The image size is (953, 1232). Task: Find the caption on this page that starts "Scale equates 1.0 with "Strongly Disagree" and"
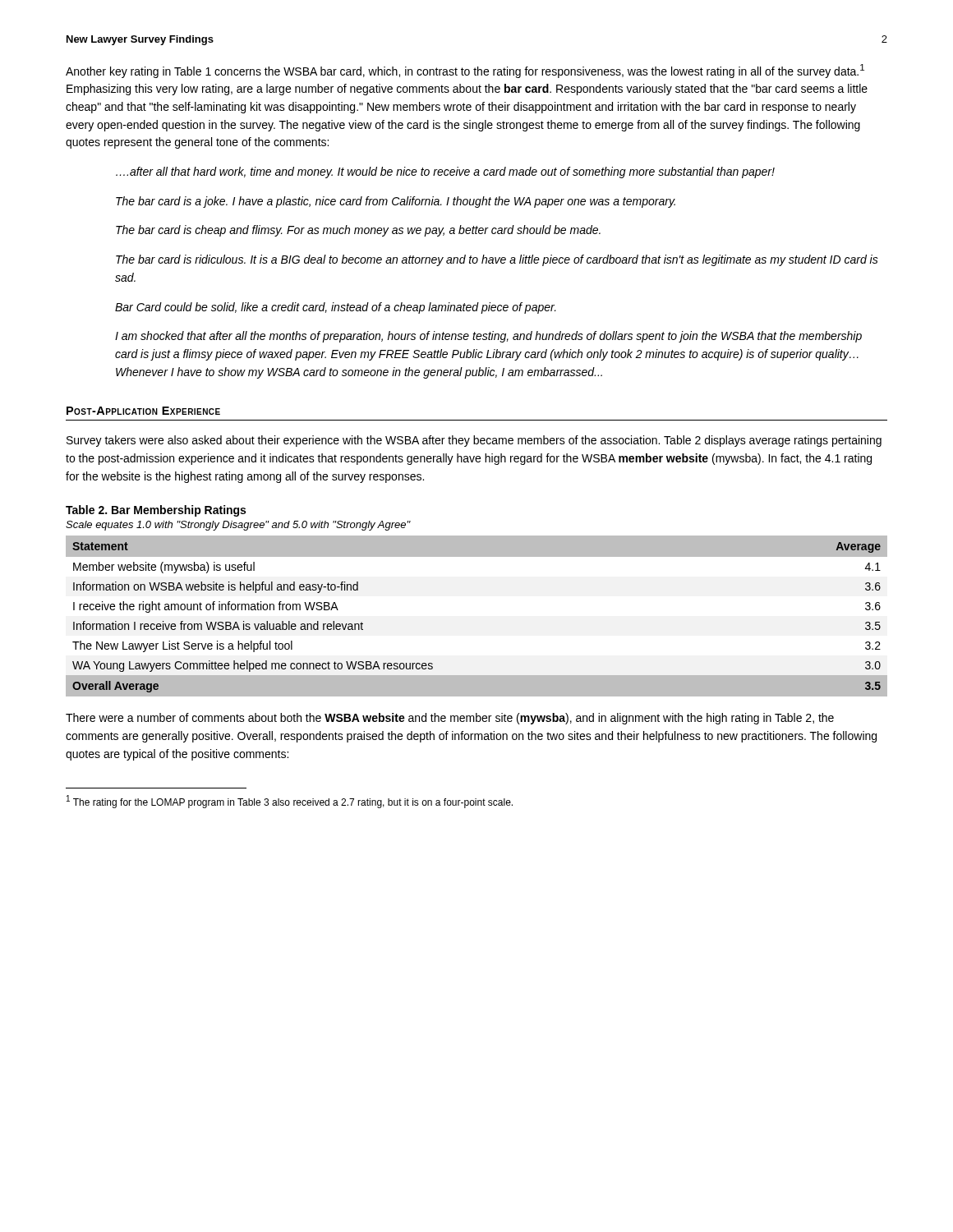(238, 525)
